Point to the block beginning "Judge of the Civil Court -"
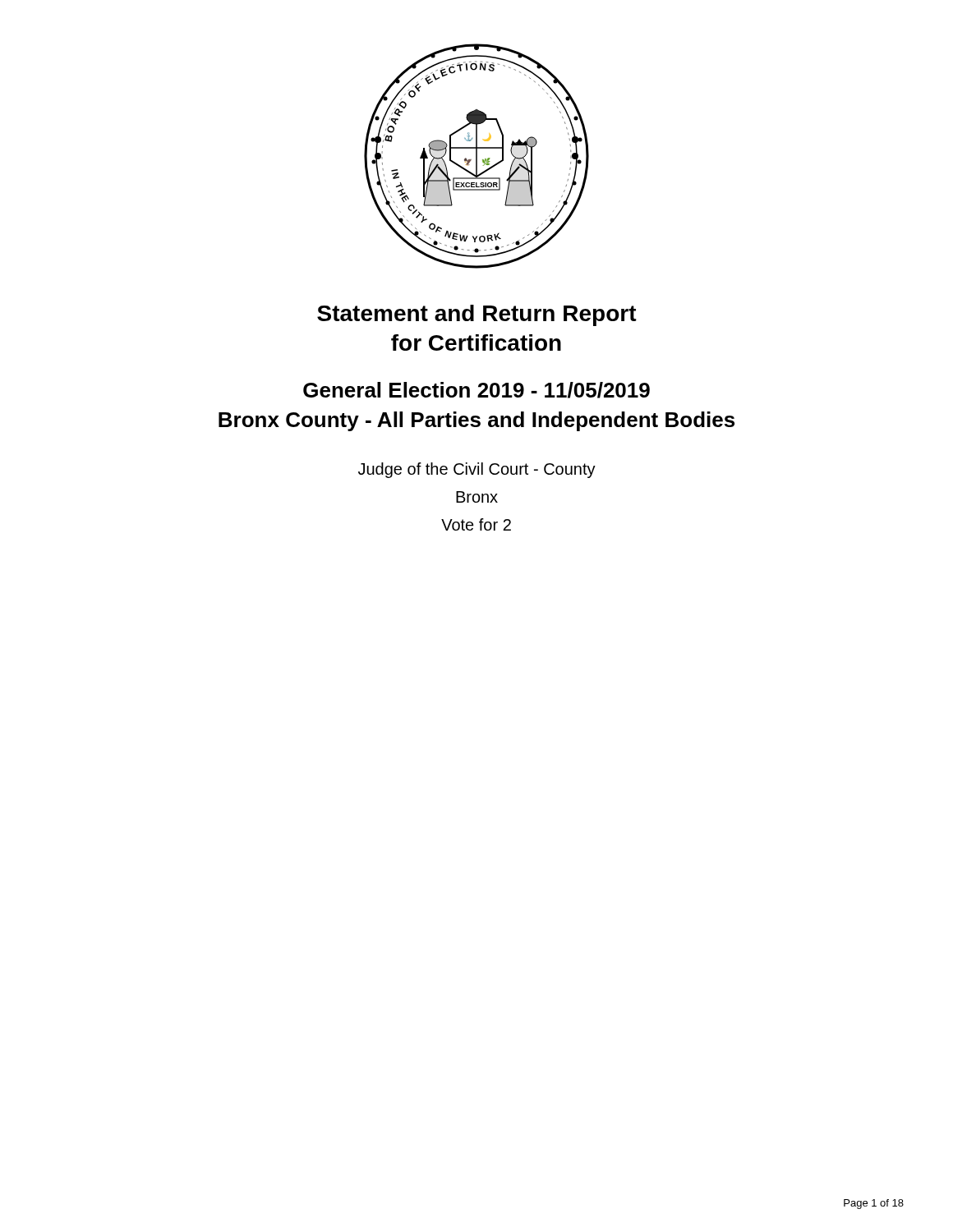Image resolution: width=953 pixels, height=1232 pixels. click(476, 496)
